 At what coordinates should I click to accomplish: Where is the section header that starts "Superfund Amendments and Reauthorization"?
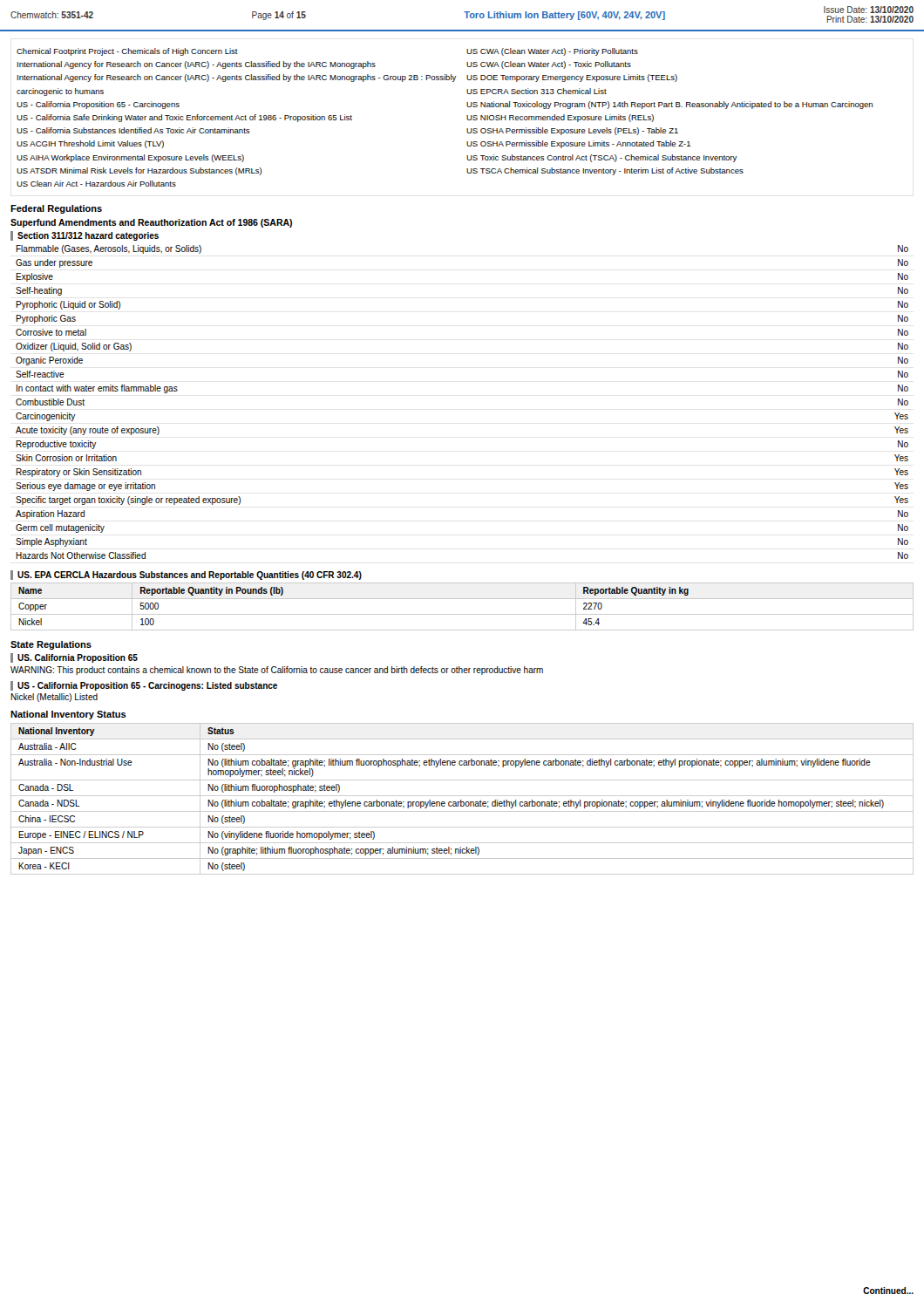point(151,222)
